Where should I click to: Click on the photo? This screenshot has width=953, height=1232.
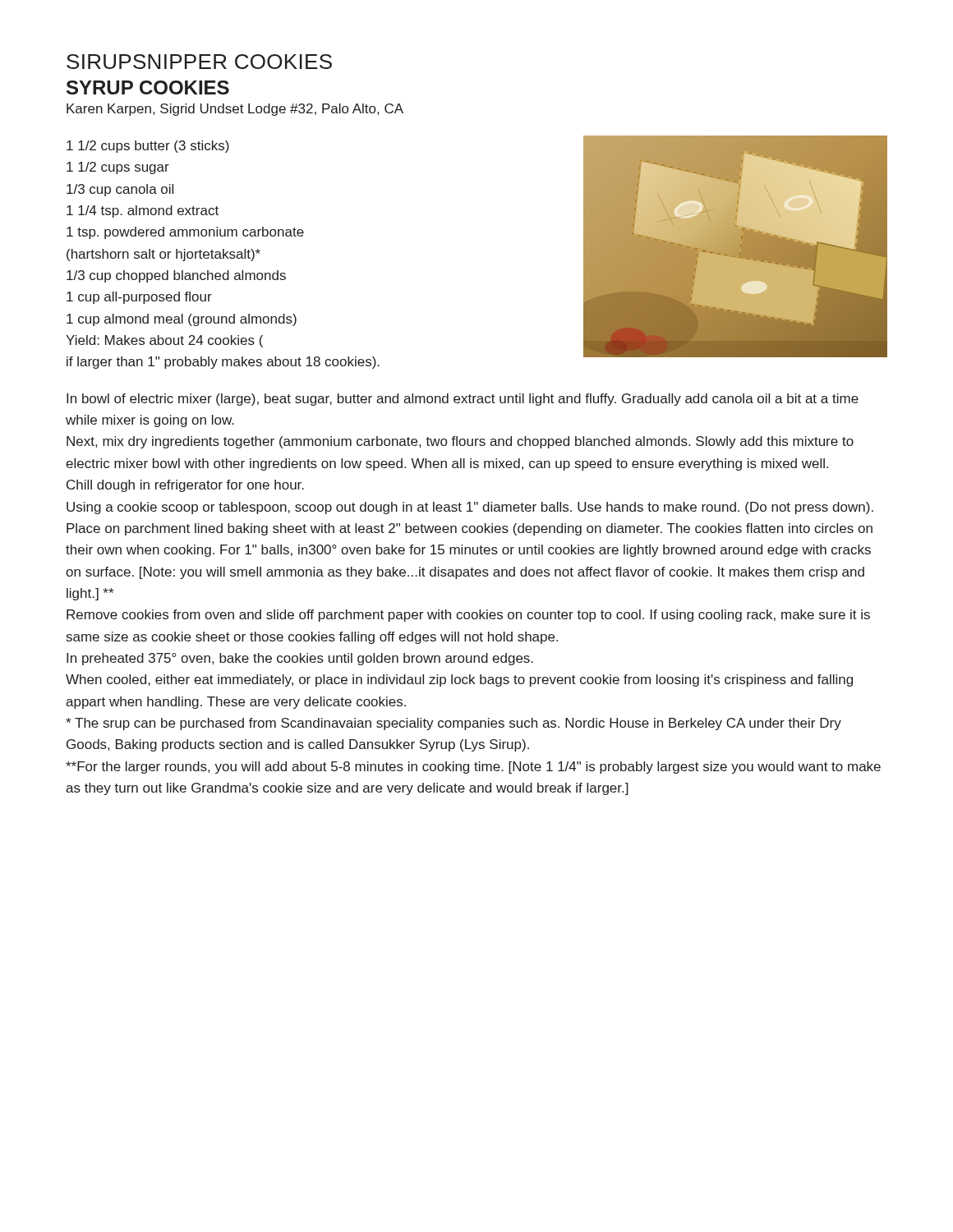click(735, 246)
